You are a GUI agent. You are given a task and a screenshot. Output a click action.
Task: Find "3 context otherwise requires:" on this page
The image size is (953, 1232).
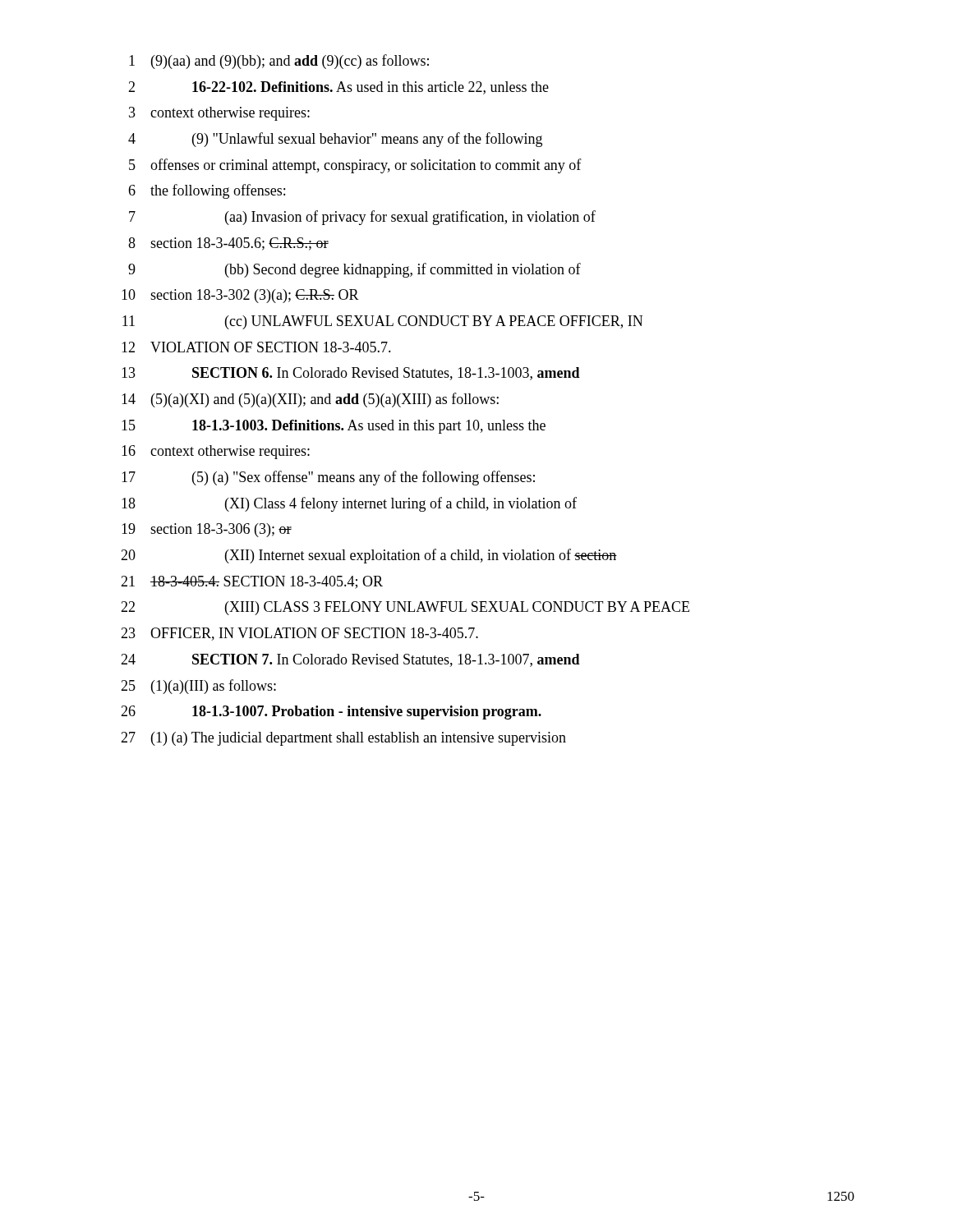(x=219, y=114)
